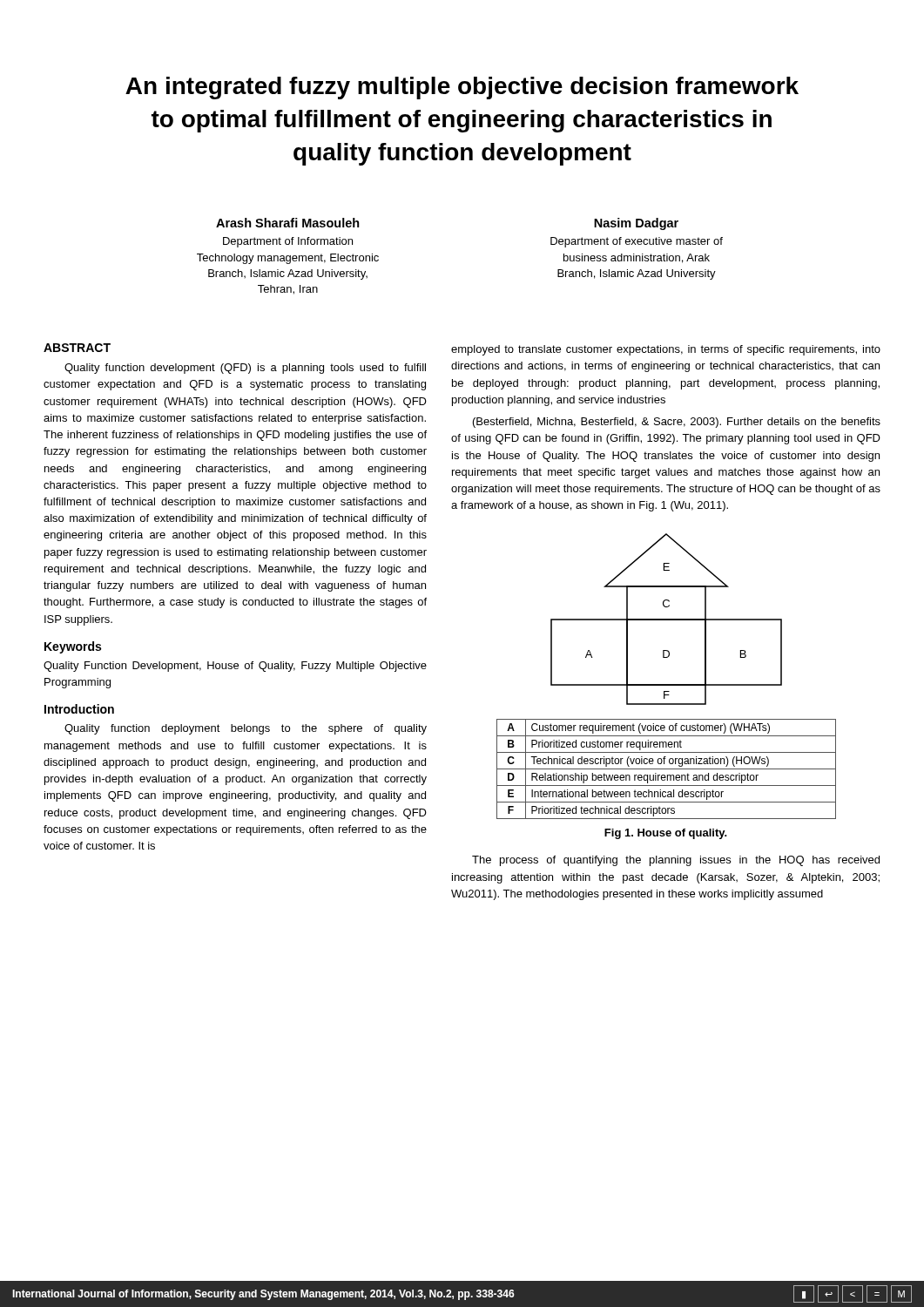Find the region starting "Quality function development (QFD) is a"
The image size is (924, 1307).
(x=235, y=493)
